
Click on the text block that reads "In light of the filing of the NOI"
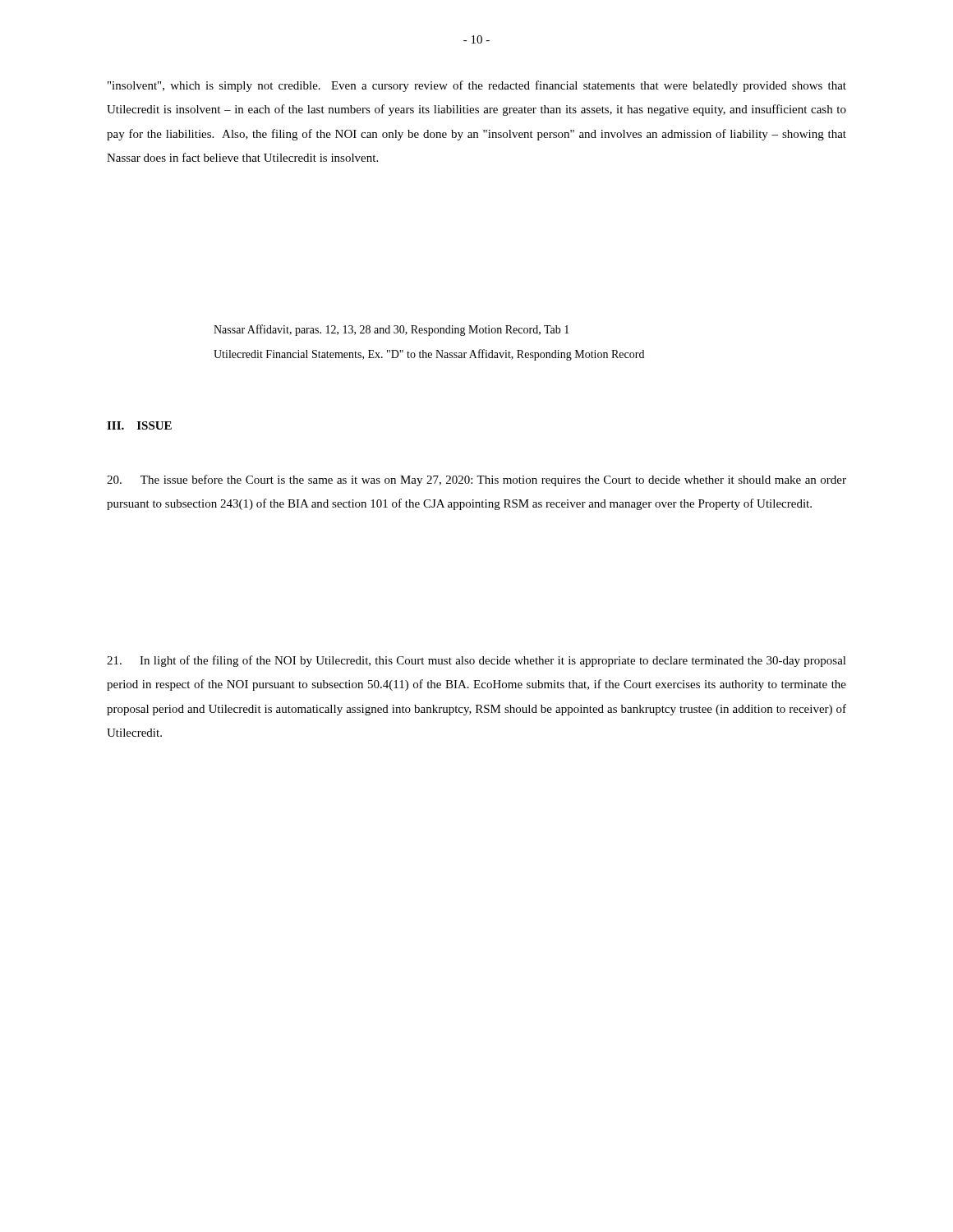point(476,696)
